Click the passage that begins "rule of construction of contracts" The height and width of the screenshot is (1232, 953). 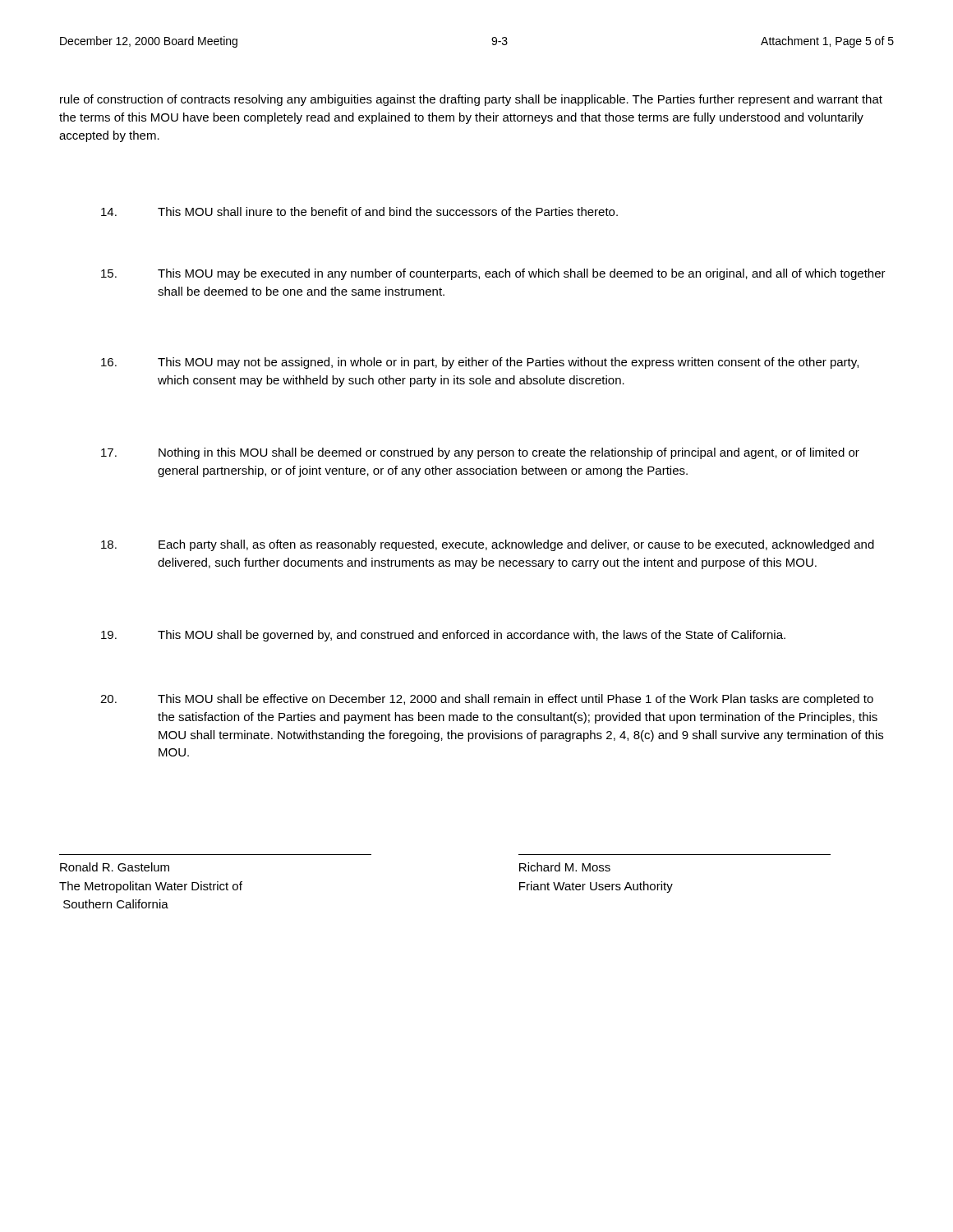(476, 117)
